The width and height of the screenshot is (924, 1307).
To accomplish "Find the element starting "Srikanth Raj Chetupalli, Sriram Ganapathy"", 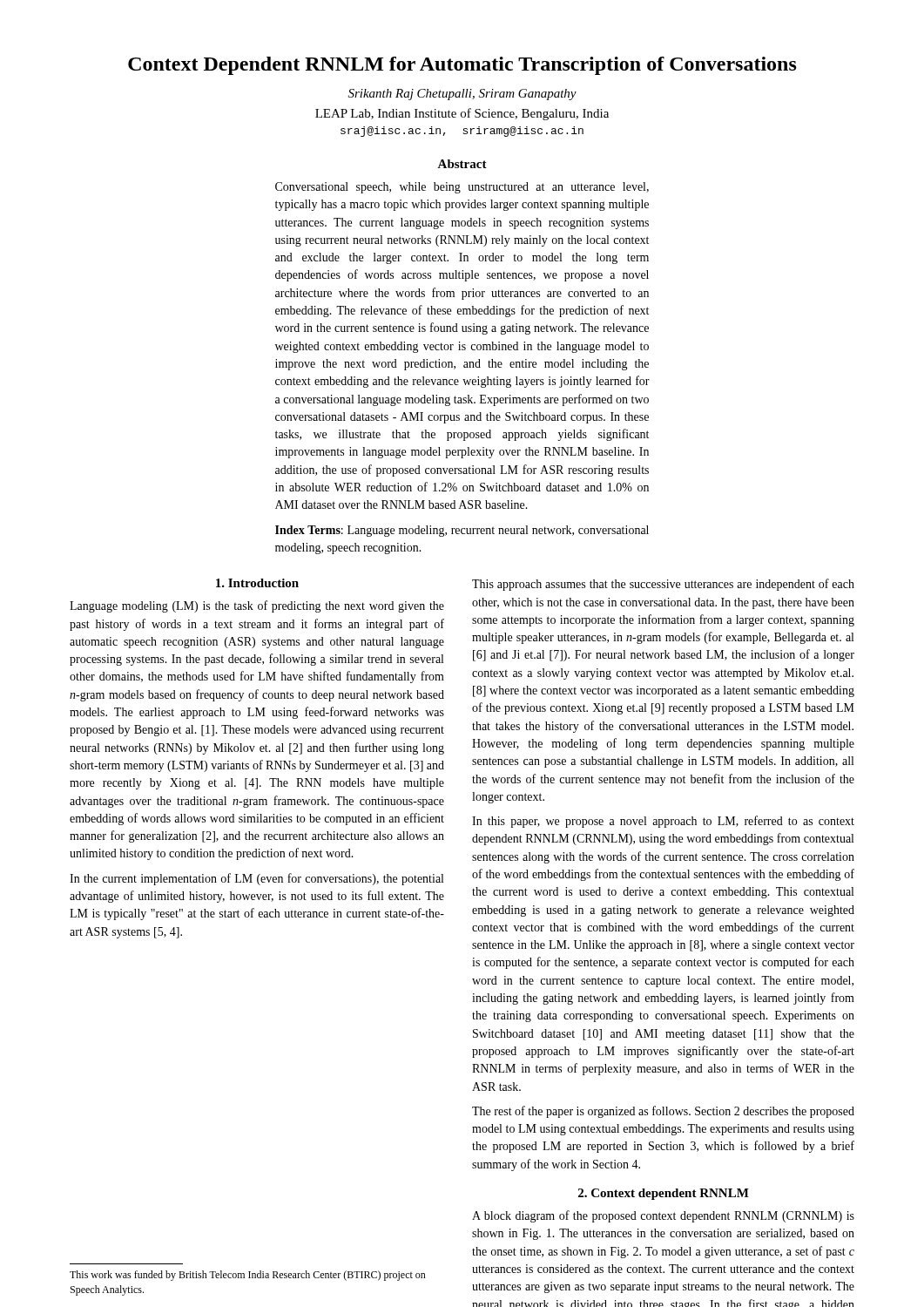I will click(x=462, y=93).
